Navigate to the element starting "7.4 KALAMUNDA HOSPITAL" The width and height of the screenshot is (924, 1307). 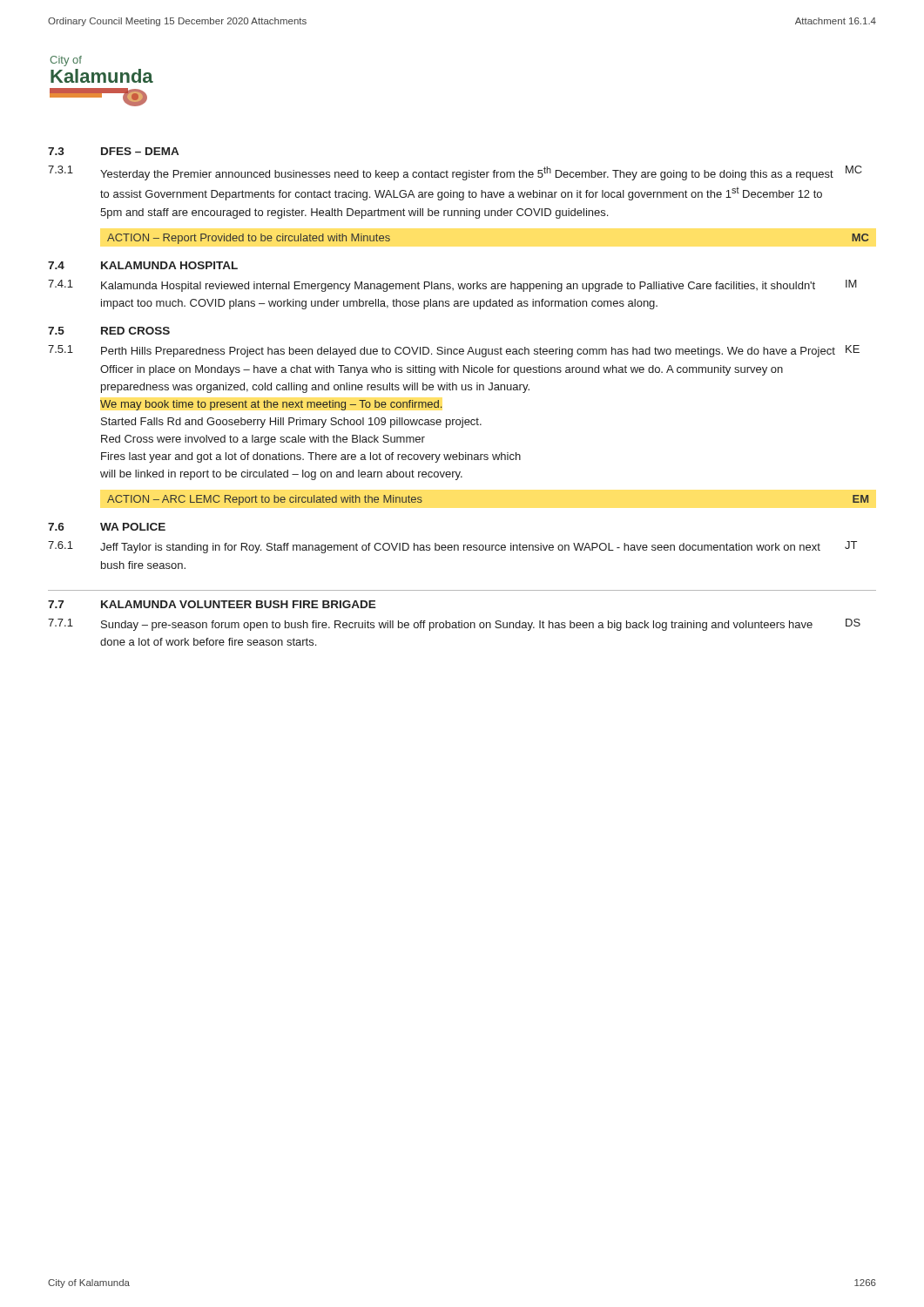pos(143,265)
